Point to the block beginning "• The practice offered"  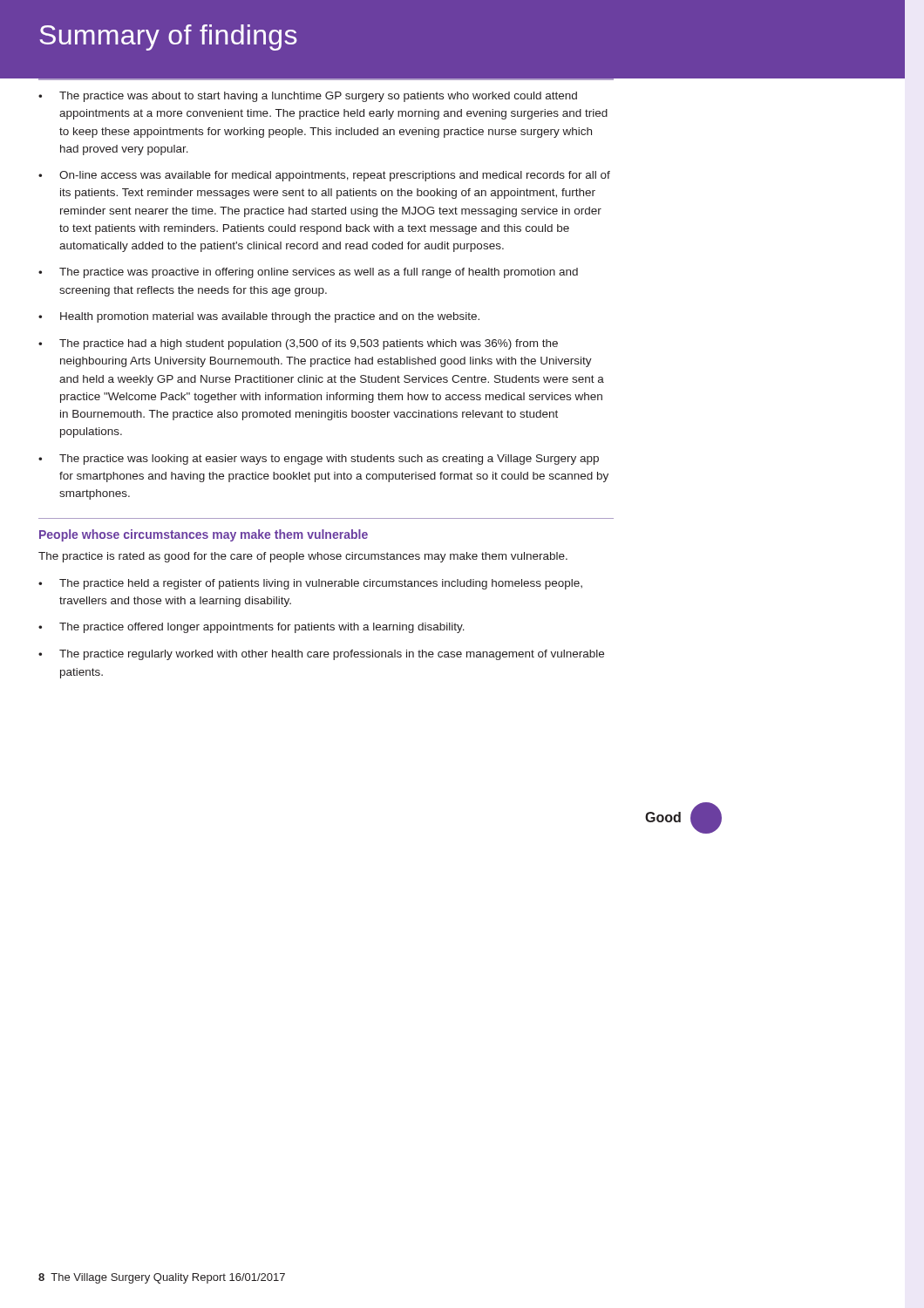click(326, 628)
